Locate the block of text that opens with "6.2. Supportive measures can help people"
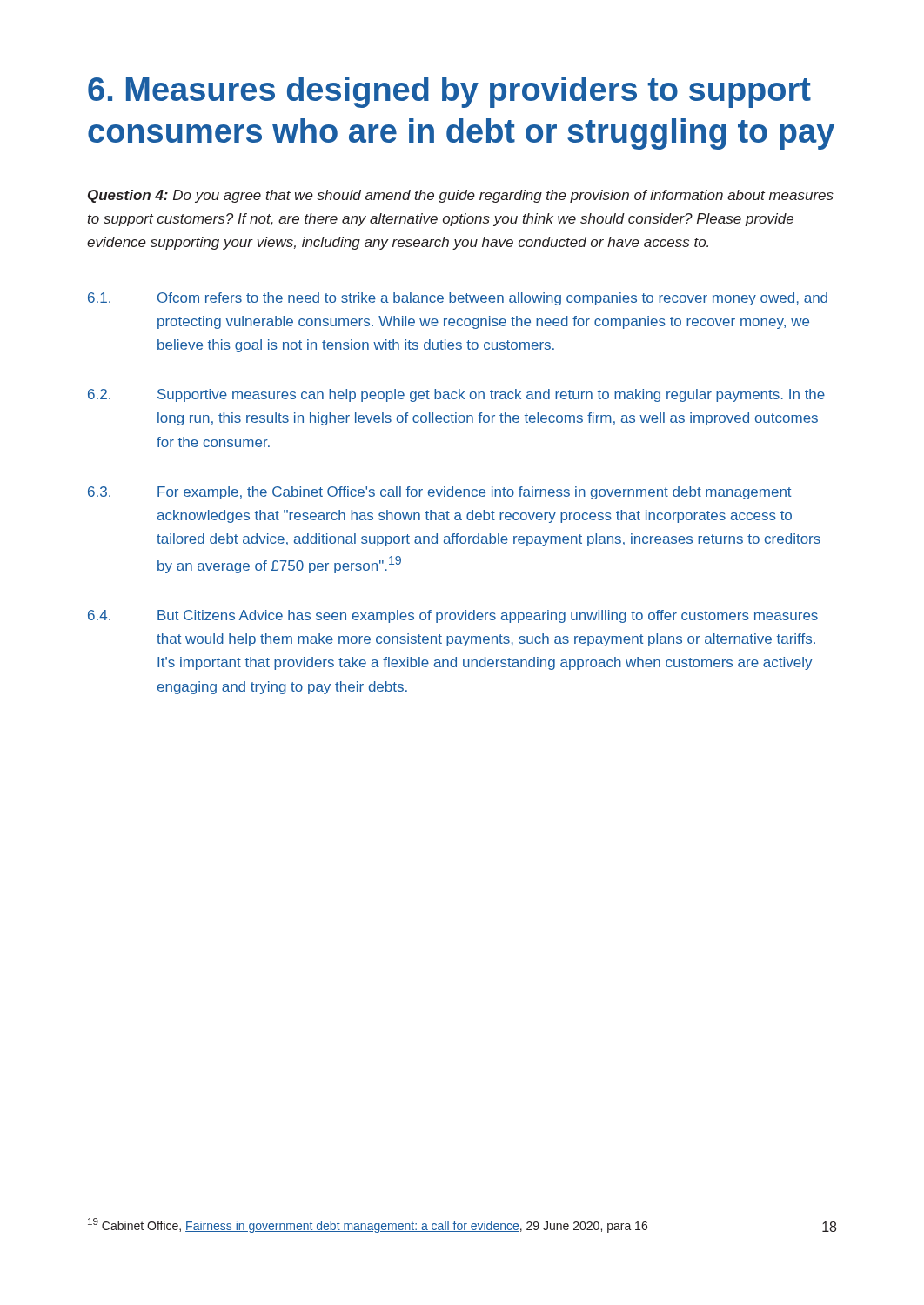This screenshot has width=924, height=1305. (x=462, y=418)
